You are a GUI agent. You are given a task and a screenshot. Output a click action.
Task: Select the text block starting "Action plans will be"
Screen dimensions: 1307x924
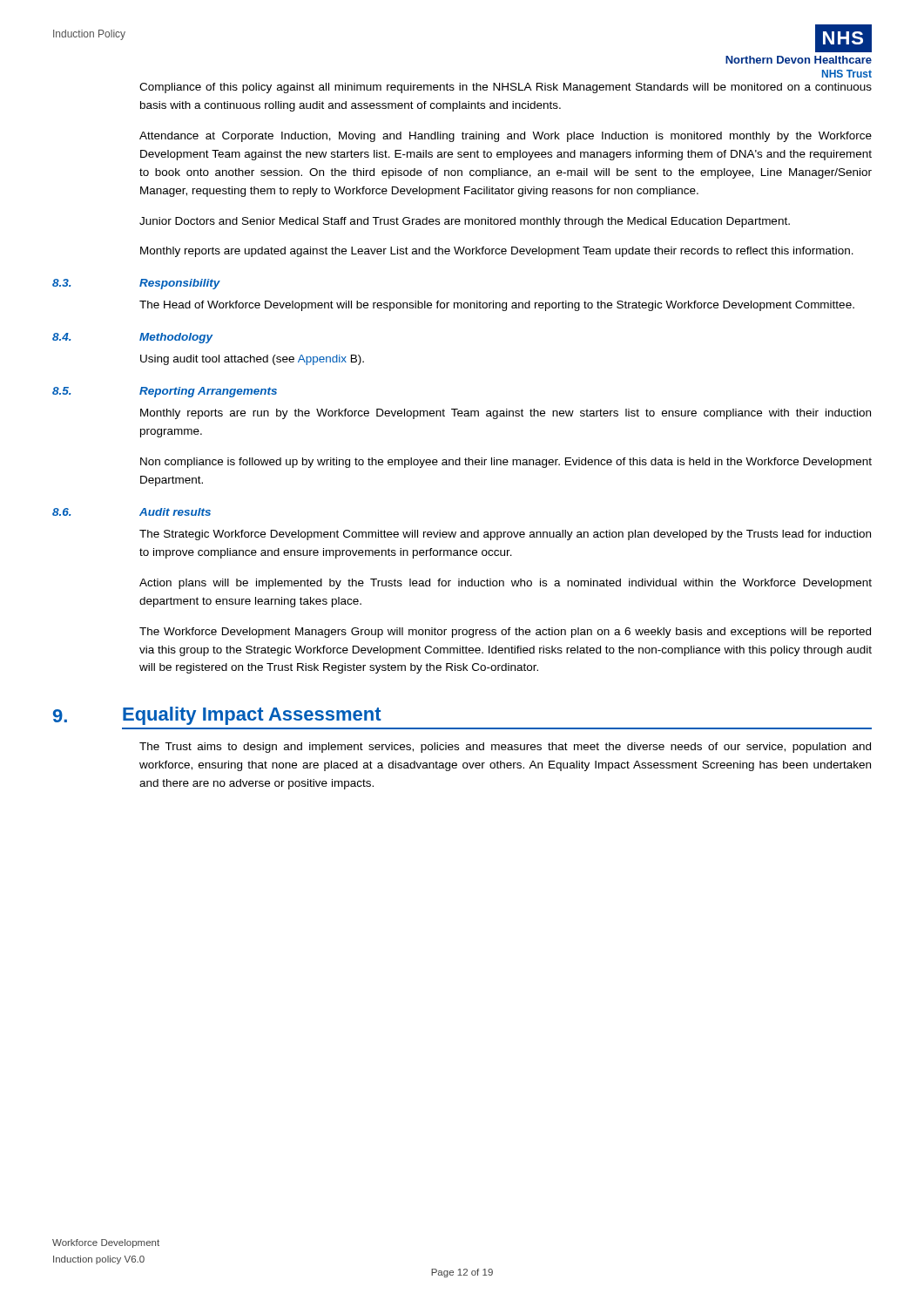pos(506,591)
